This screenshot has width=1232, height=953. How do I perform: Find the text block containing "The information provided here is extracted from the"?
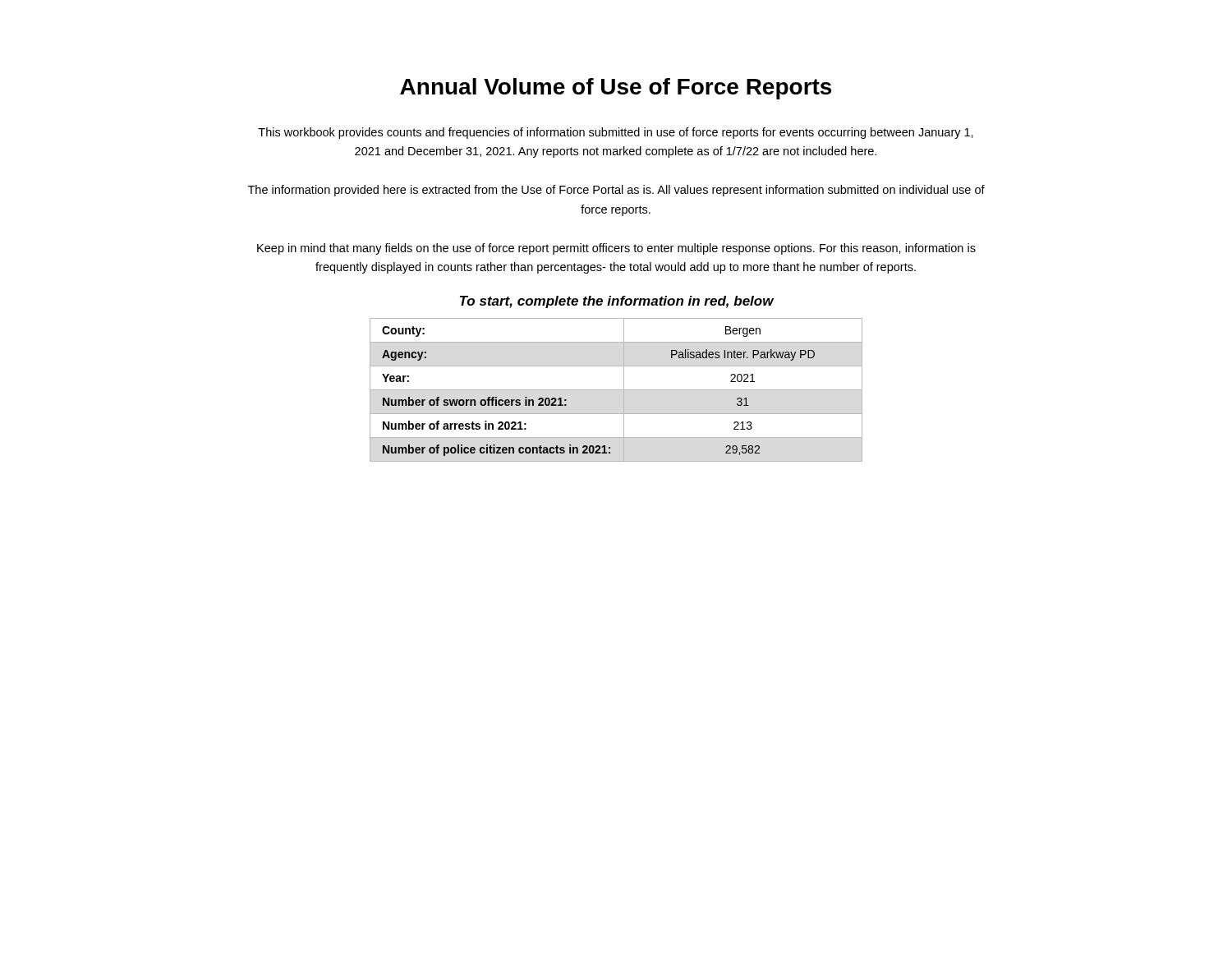pos(616,200)
